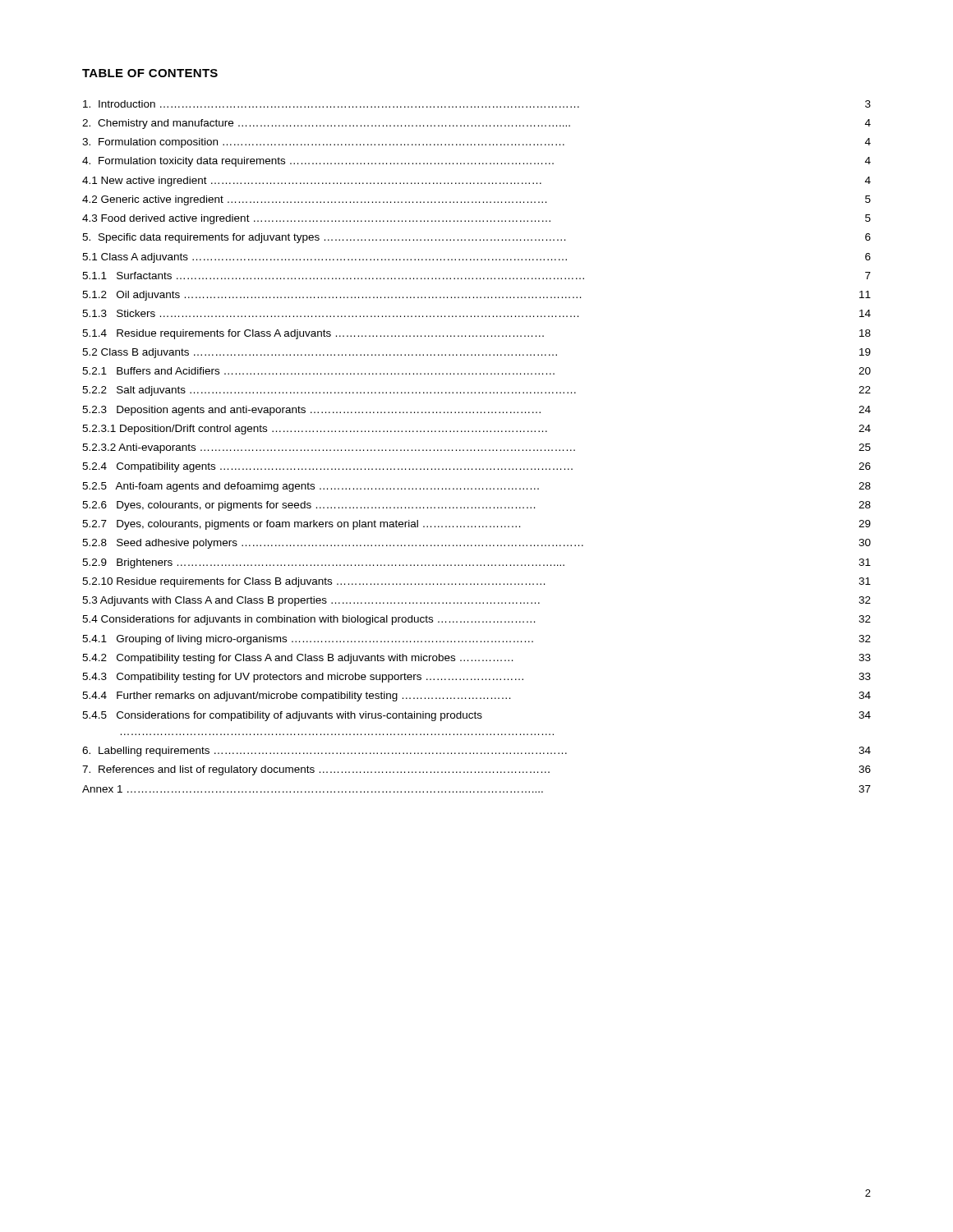Select the text starting "4.1 New active ingredient ……………………………………………………………………………… 4"
The image size is (953, 1232).
click(476, 180)
